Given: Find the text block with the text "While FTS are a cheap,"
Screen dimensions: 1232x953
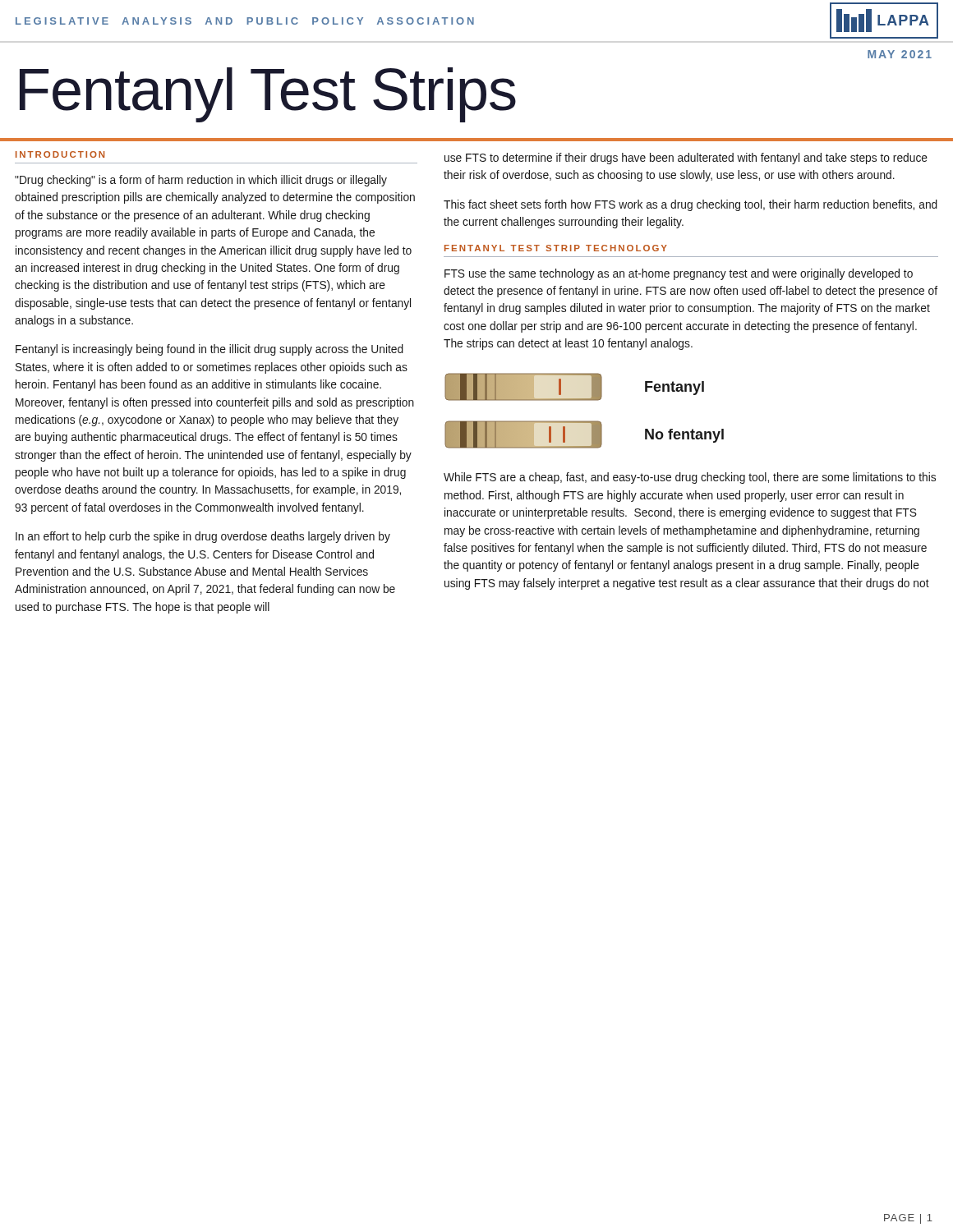Looking at the screenshot, I should point(691,531).
